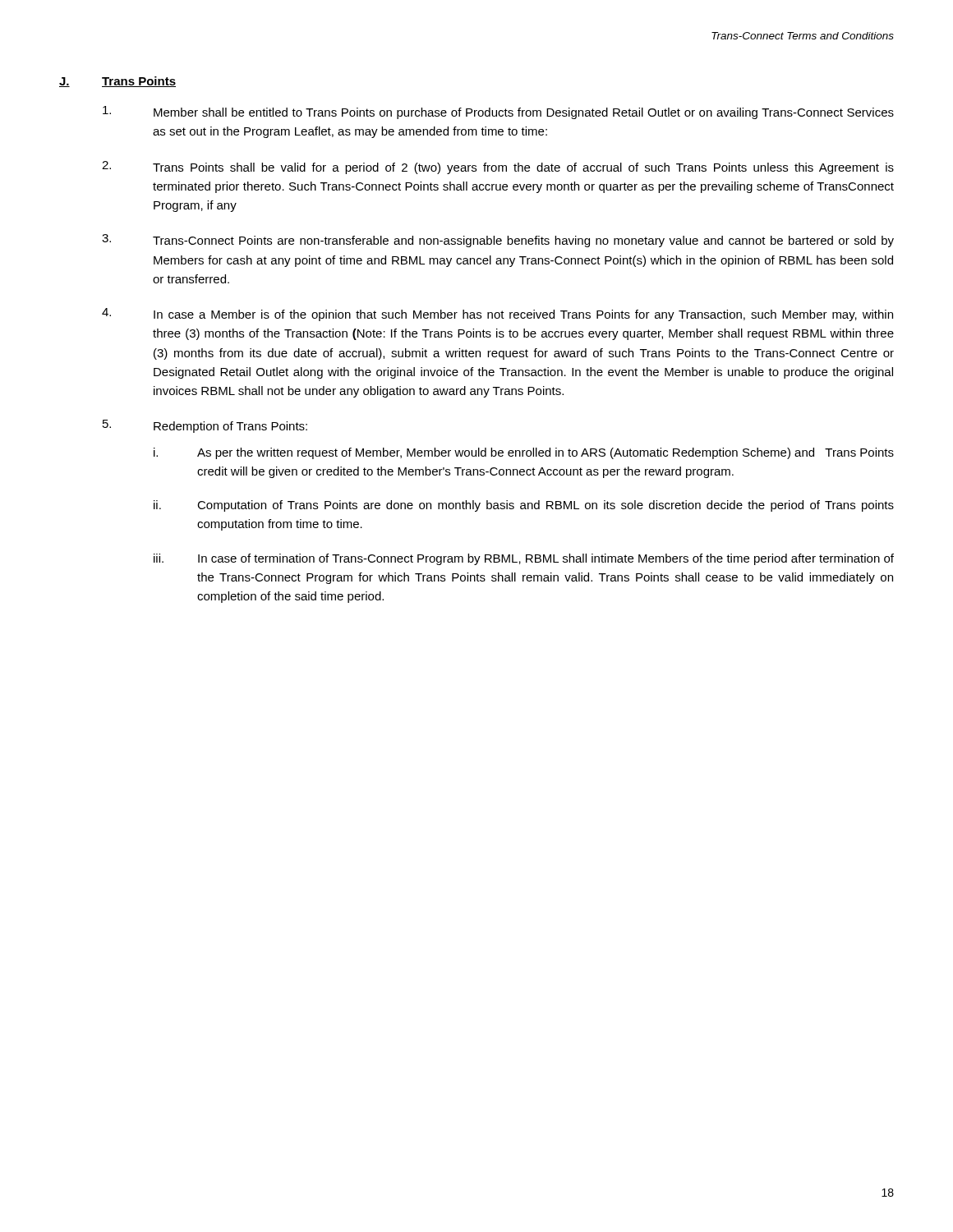Locate the region starting "2. Trans Points shall be"
Viewport: 953px width, 1232px height.
coord(498,186)
